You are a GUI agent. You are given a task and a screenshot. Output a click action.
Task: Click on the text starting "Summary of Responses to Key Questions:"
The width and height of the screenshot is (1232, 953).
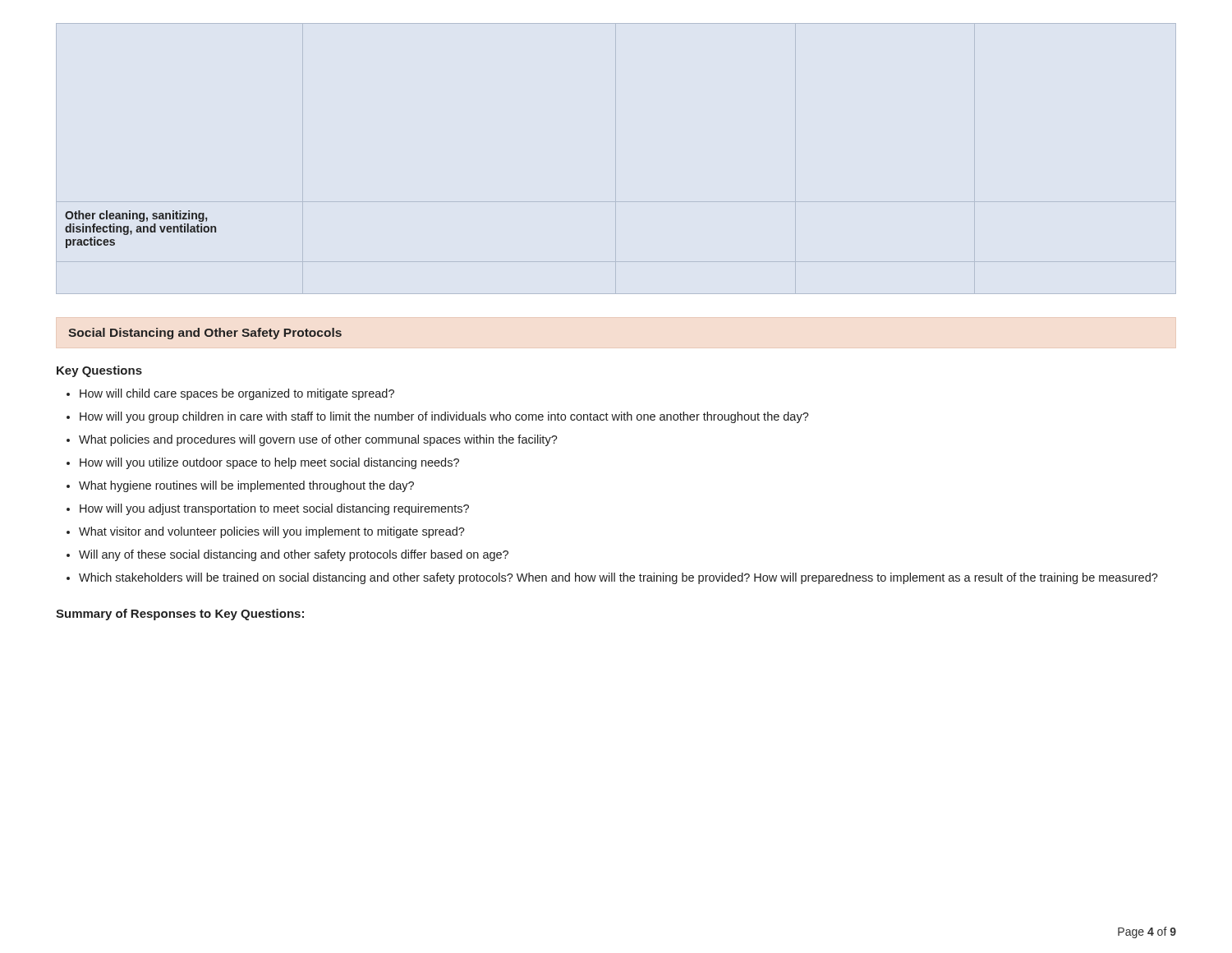180,613
